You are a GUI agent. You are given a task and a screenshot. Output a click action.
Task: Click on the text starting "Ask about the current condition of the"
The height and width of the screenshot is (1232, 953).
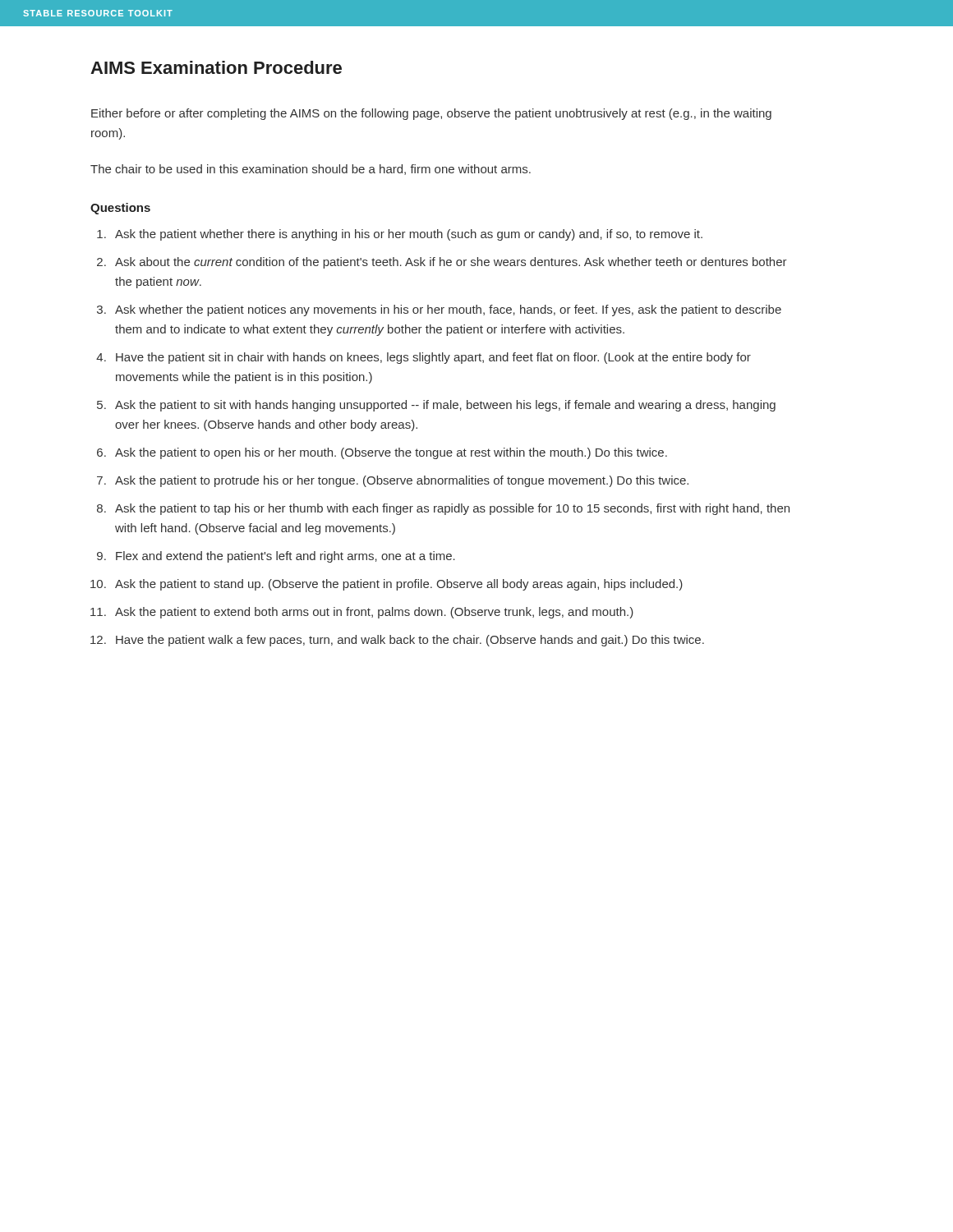(451, 271)
